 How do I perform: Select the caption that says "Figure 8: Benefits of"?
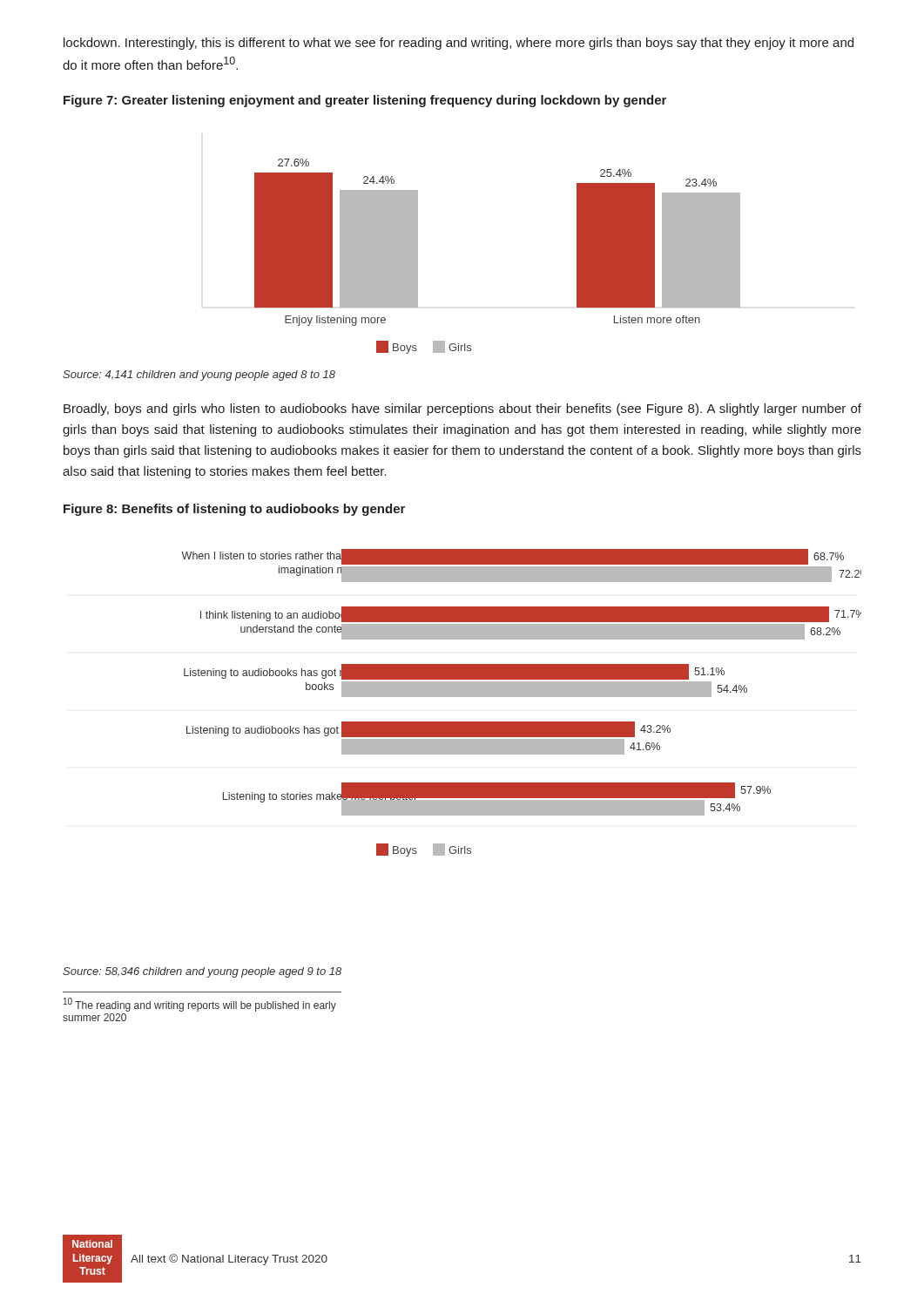(234, 508)
